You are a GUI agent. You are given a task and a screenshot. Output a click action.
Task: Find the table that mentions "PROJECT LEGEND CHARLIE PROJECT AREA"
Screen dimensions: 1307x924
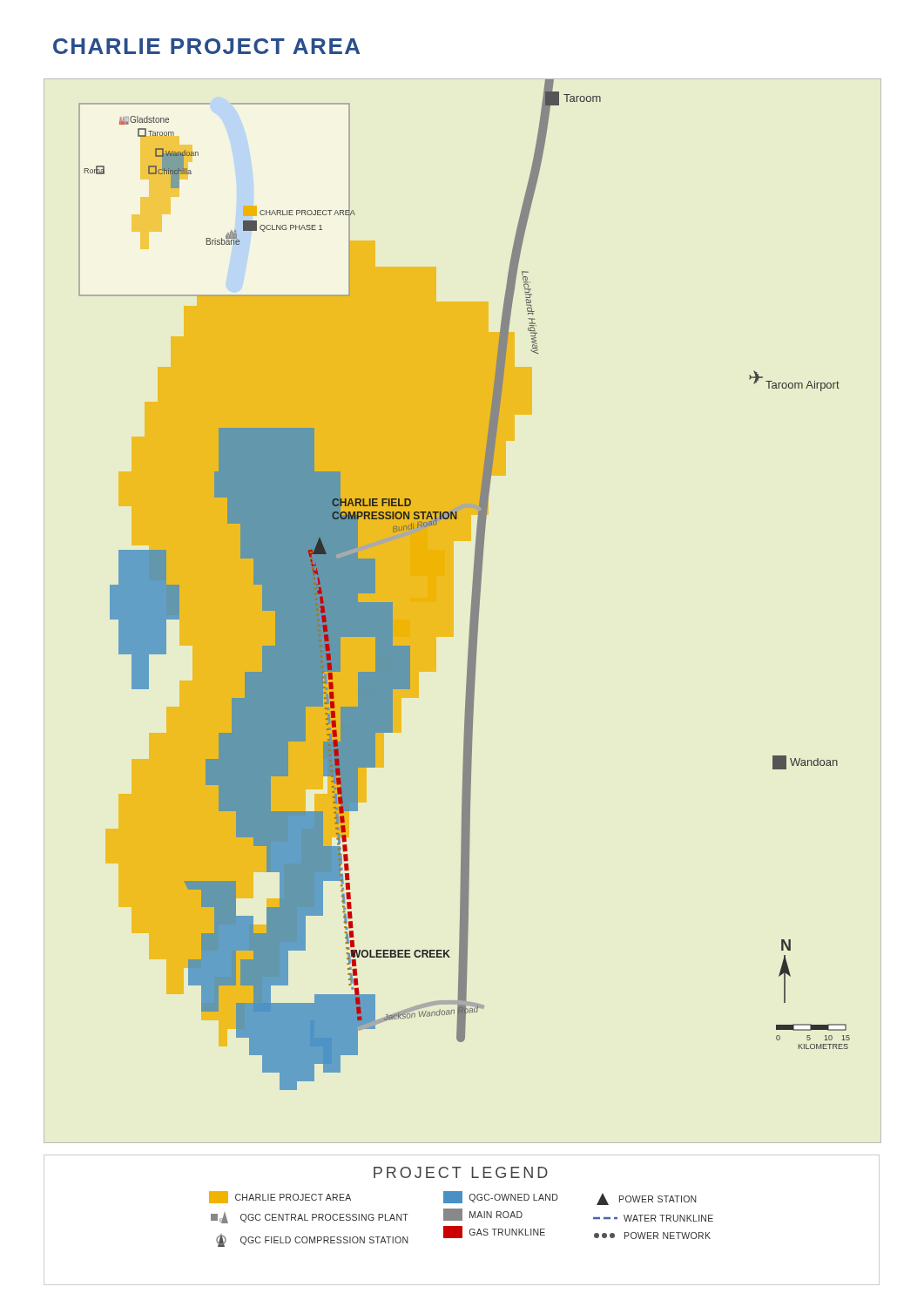462,1220
